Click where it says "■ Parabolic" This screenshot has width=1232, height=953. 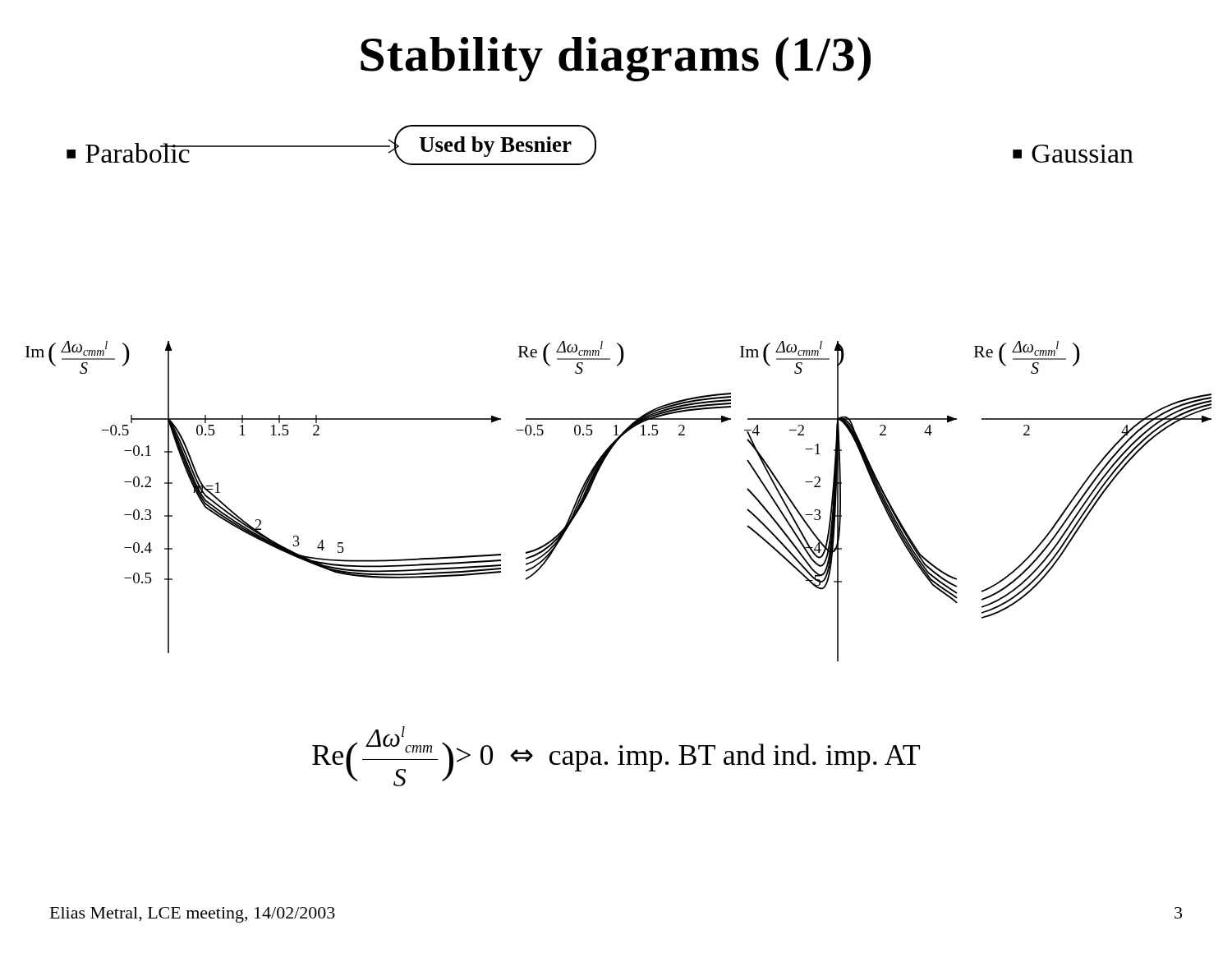pyautogui.click(x=128, y=153)
